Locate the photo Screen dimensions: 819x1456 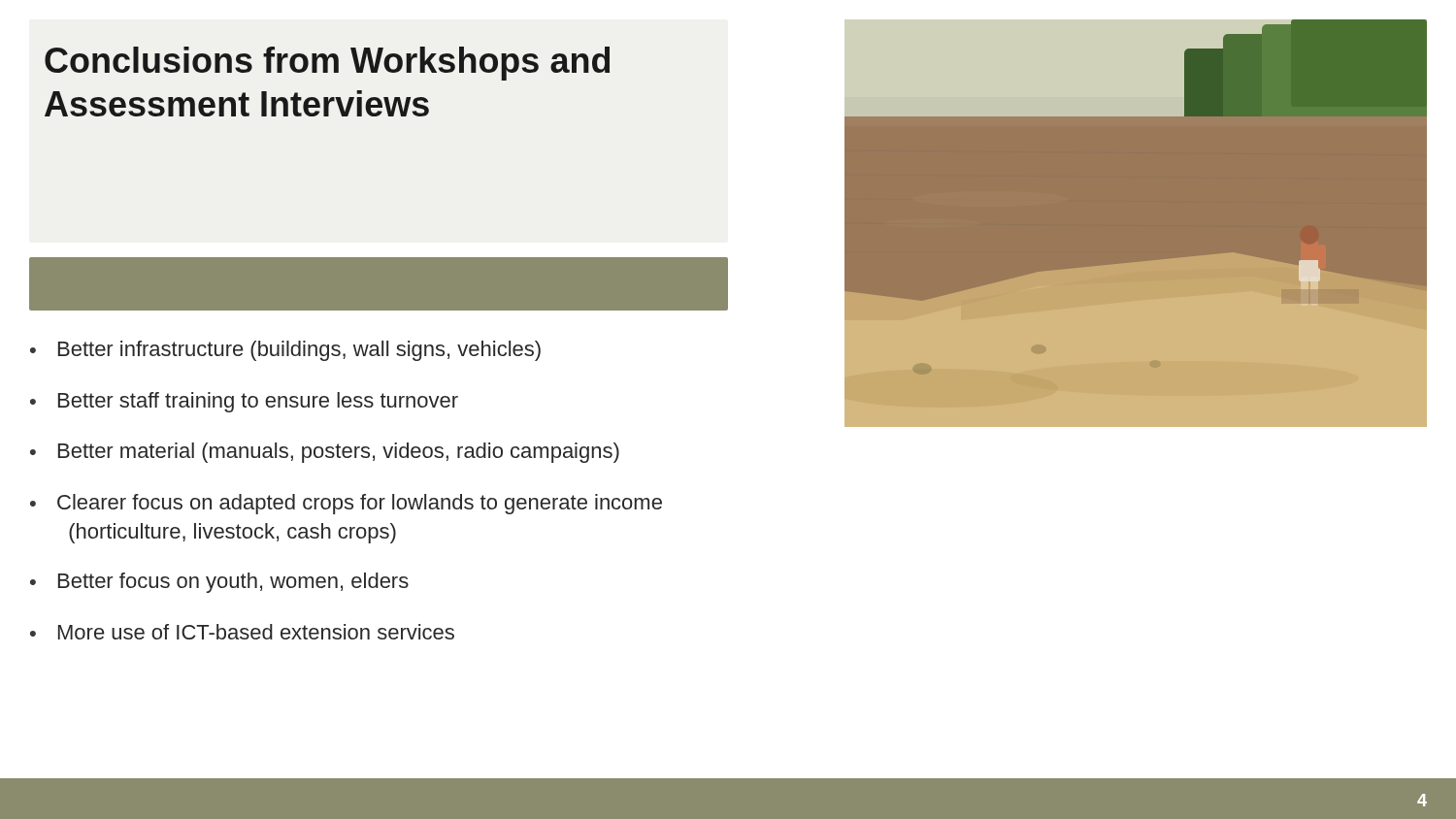pos(1136,223)
